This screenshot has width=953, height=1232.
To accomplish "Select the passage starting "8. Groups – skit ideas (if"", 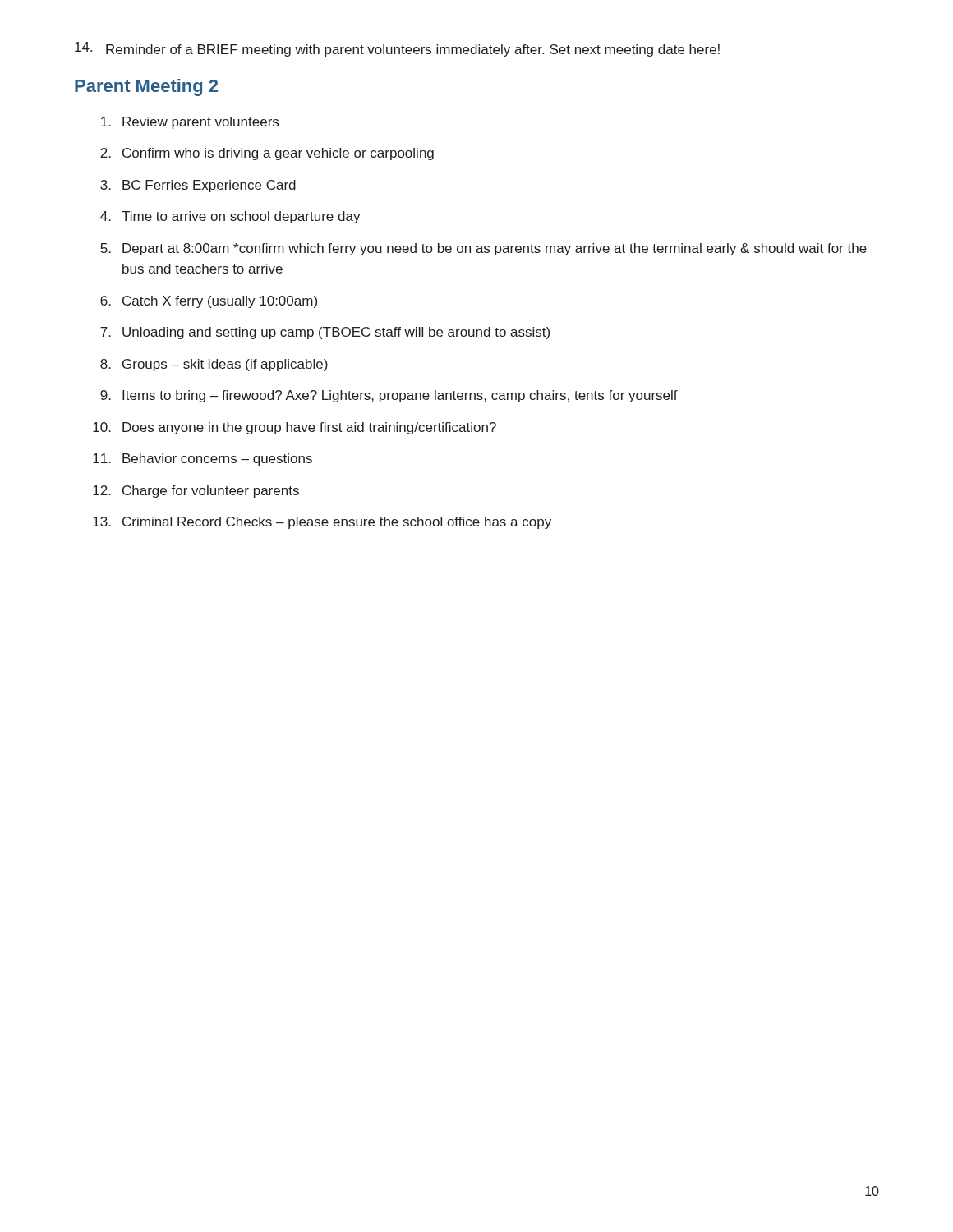I will (214, 365).
